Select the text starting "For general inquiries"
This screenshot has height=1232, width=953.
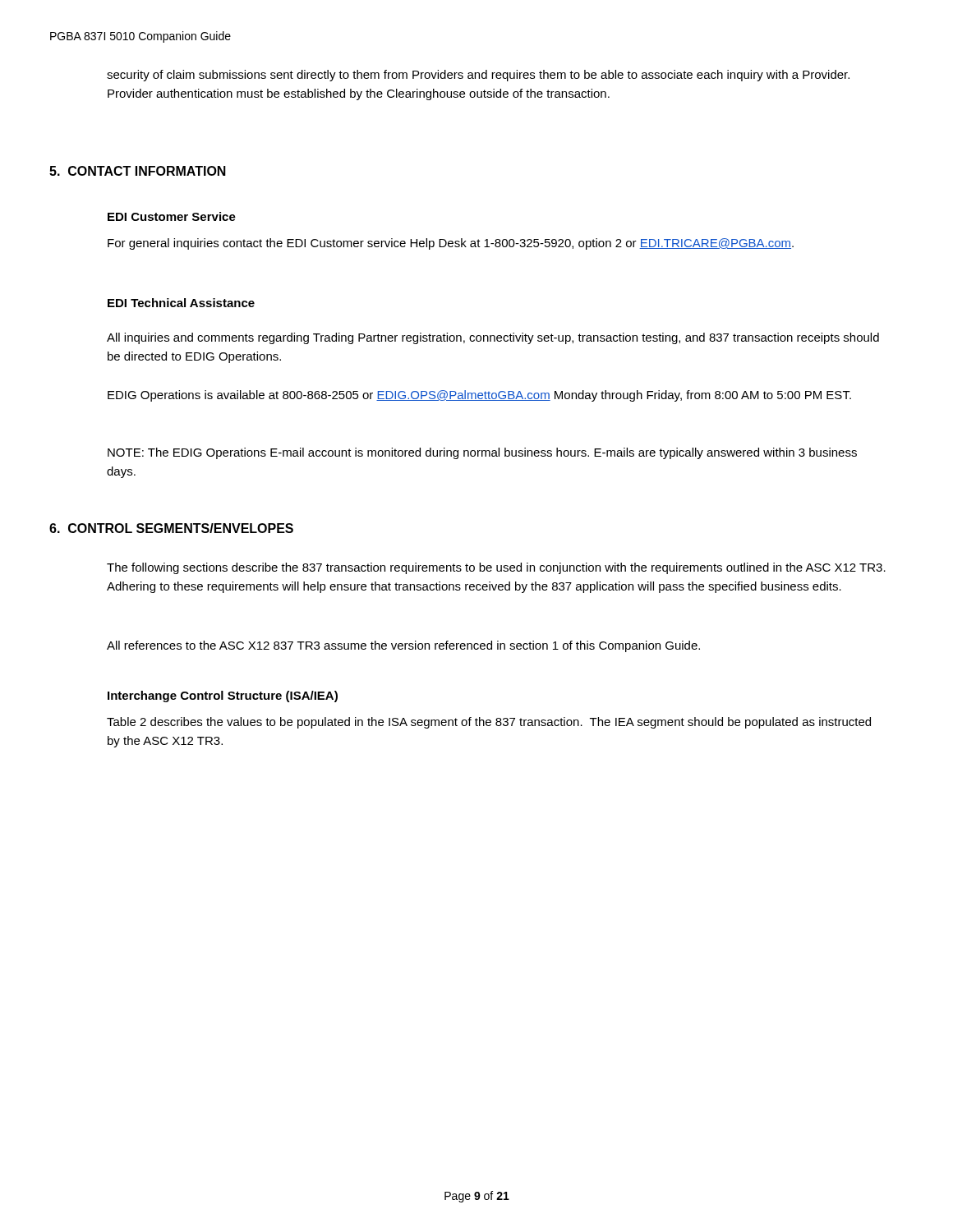tap(451, 243)
